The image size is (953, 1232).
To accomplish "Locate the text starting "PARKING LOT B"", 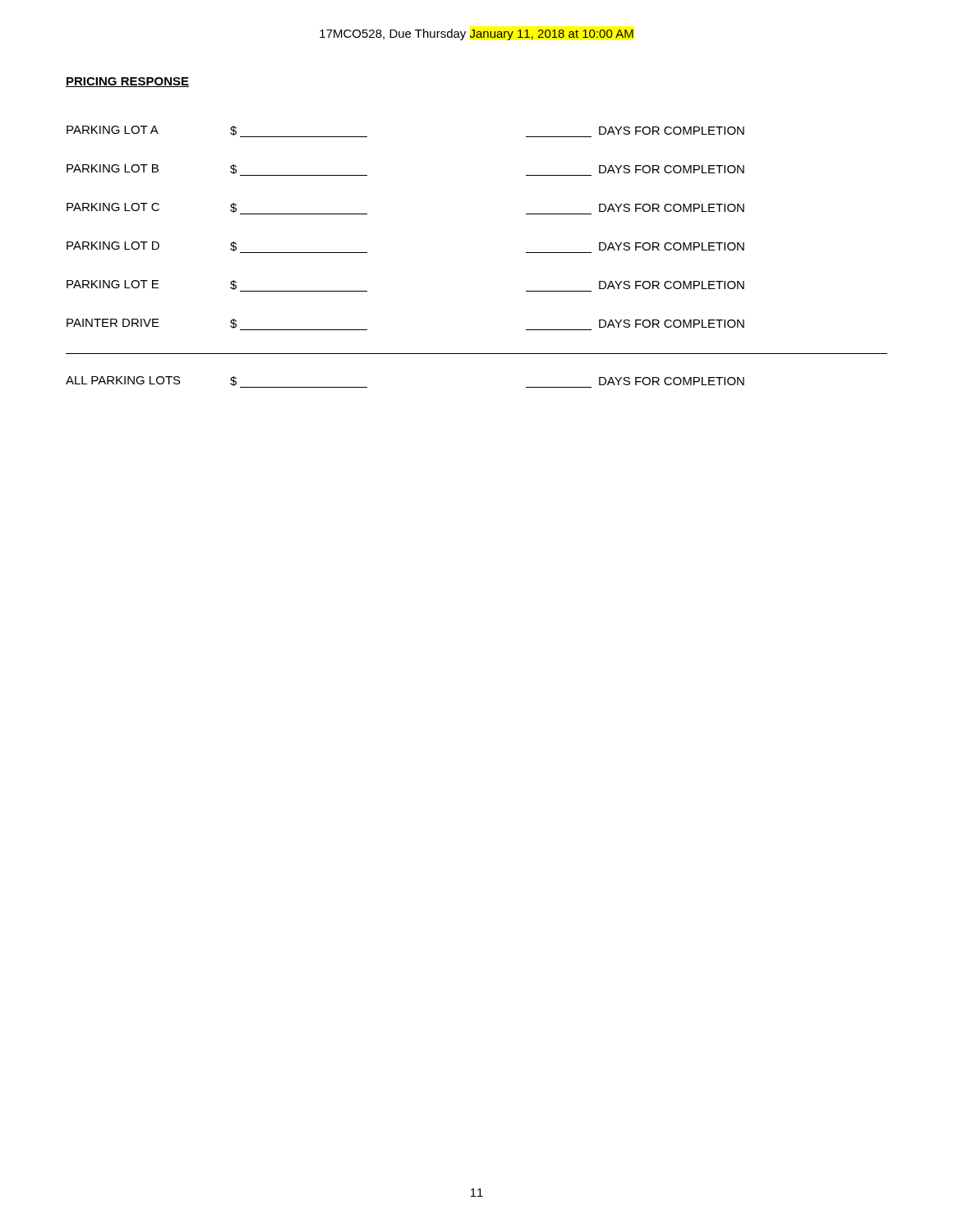I will pyautogui.click(x=116, y=170).
